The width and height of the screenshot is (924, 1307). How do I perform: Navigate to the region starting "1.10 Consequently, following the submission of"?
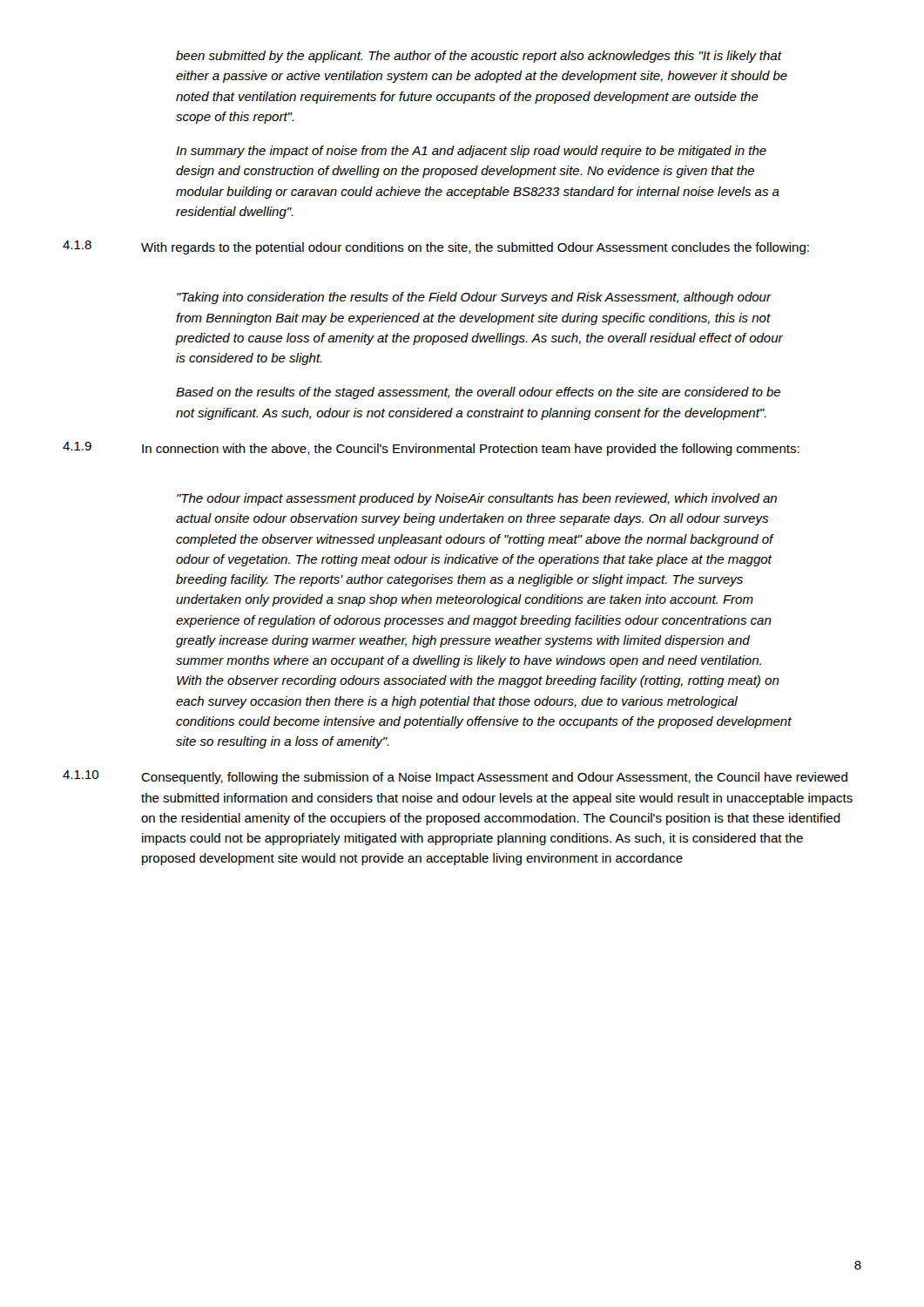pyautogui.click(x=462, y=825)
